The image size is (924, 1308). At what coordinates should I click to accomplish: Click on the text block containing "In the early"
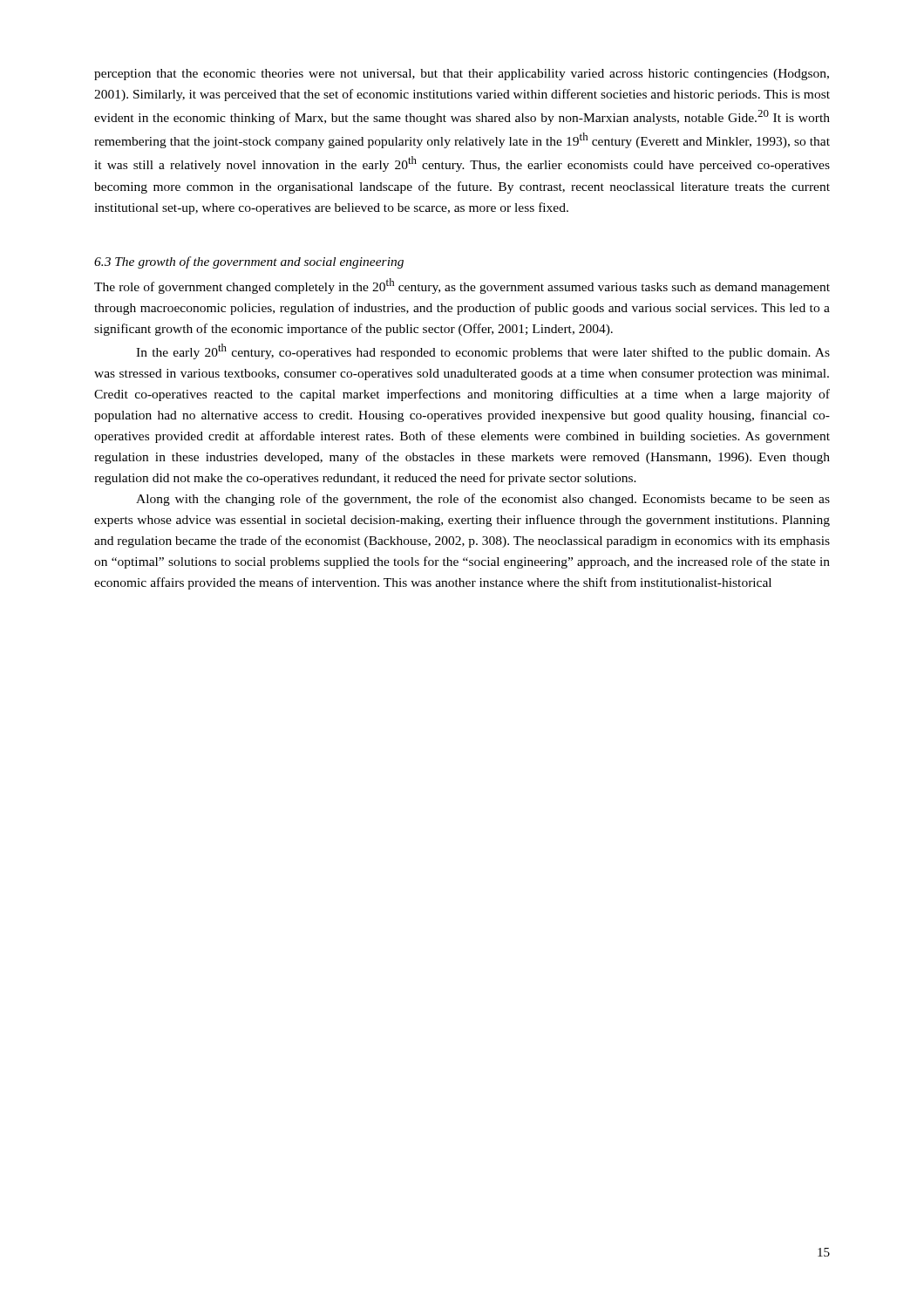[x=462, y=414]
